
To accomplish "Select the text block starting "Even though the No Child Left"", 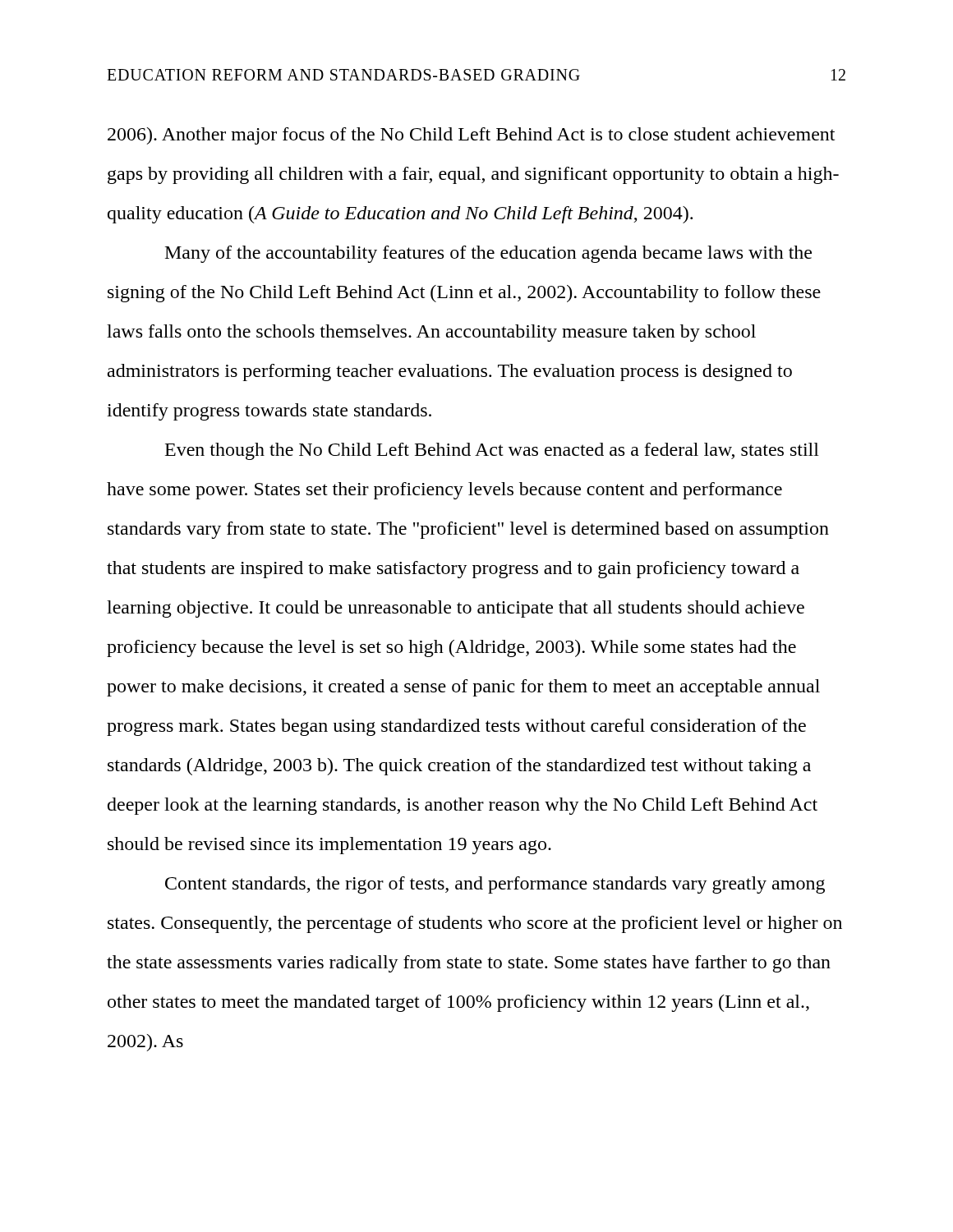I will pos(476,646).
